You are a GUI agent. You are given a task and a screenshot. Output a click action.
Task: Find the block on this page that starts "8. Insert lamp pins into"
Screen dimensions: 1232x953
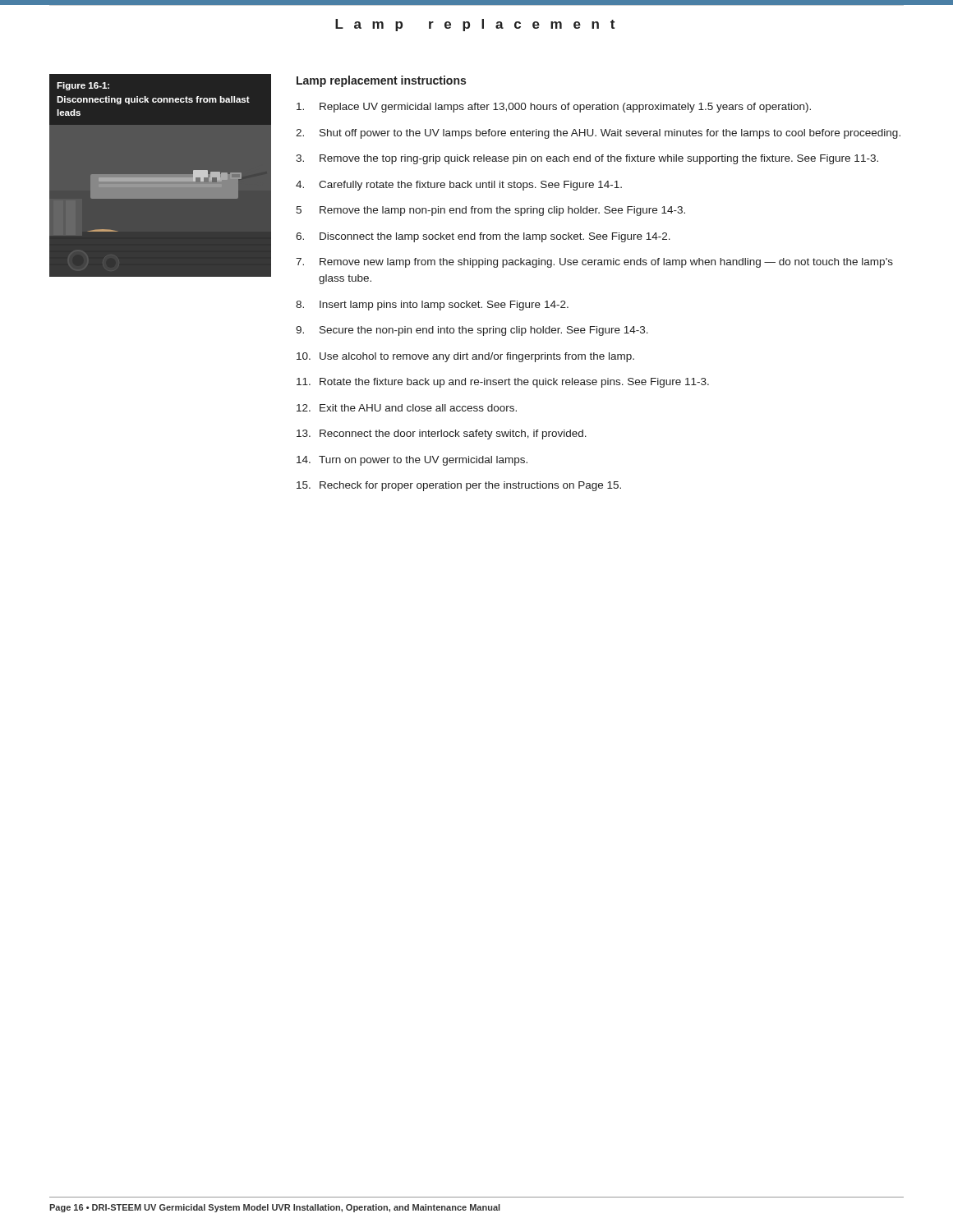click(432, 306)
